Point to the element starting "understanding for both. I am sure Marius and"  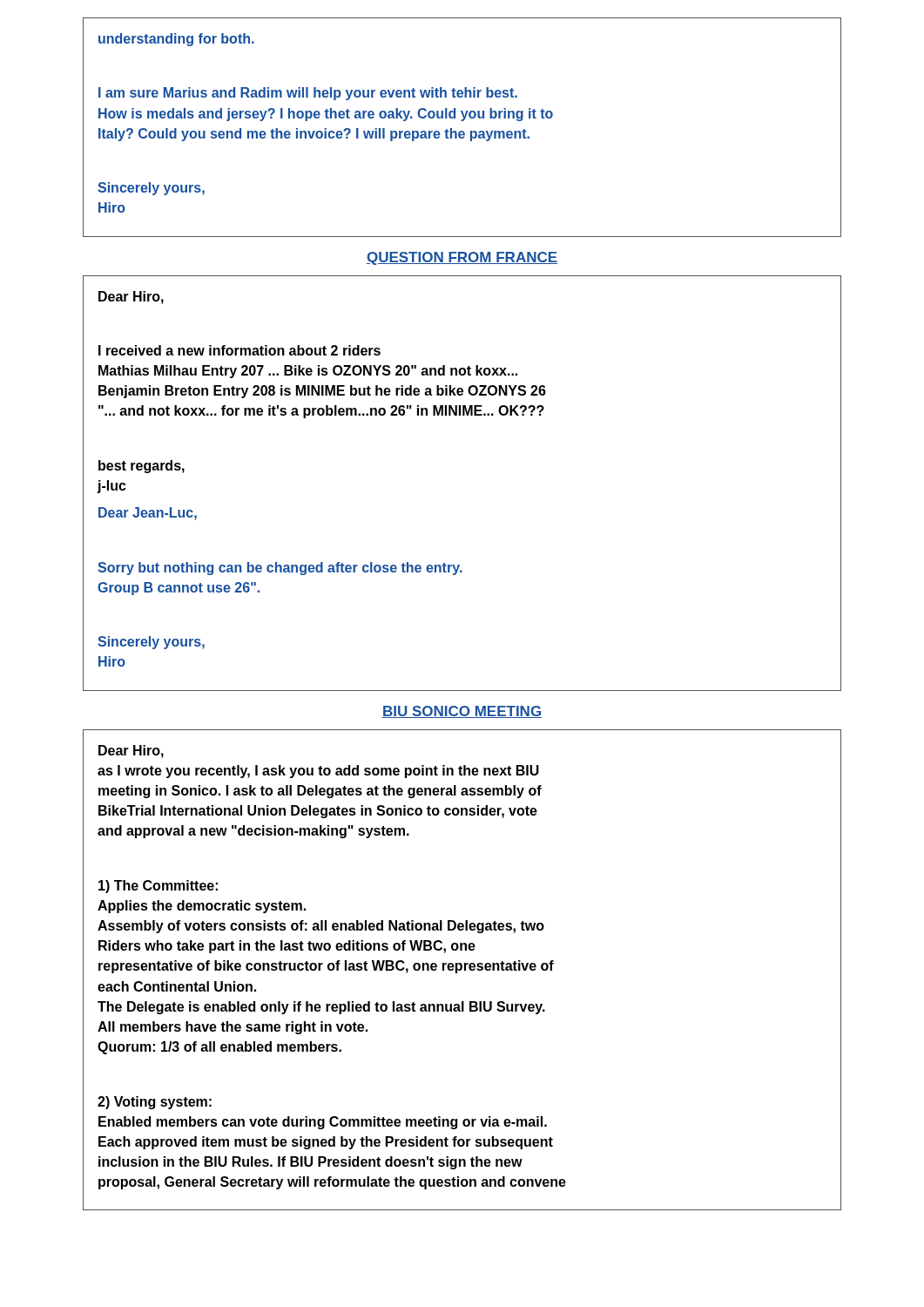[462, 124]
